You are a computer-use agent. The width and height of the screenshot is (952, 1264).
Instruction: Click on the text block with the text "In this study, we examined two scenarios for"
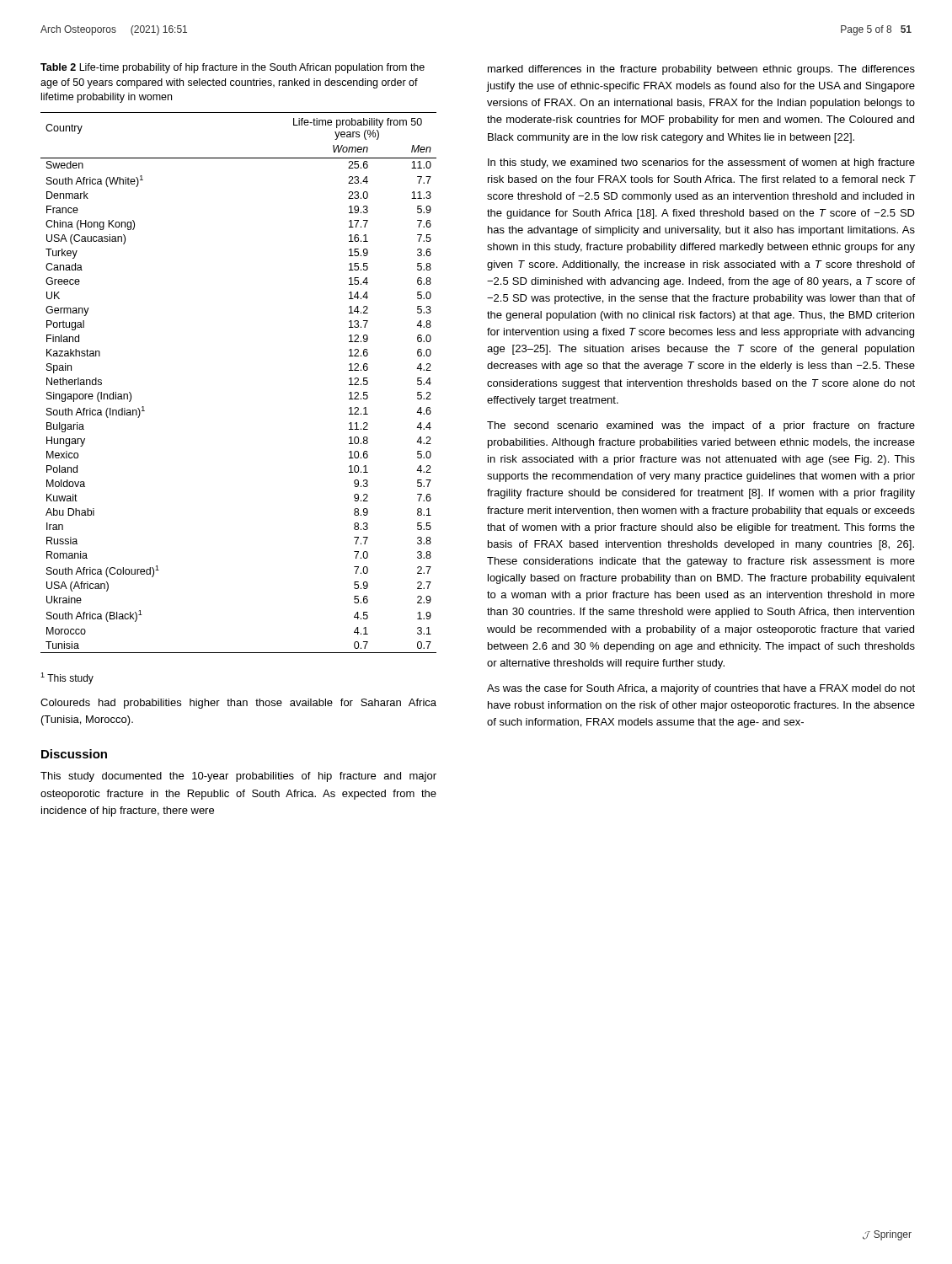(x=701, y=281)
